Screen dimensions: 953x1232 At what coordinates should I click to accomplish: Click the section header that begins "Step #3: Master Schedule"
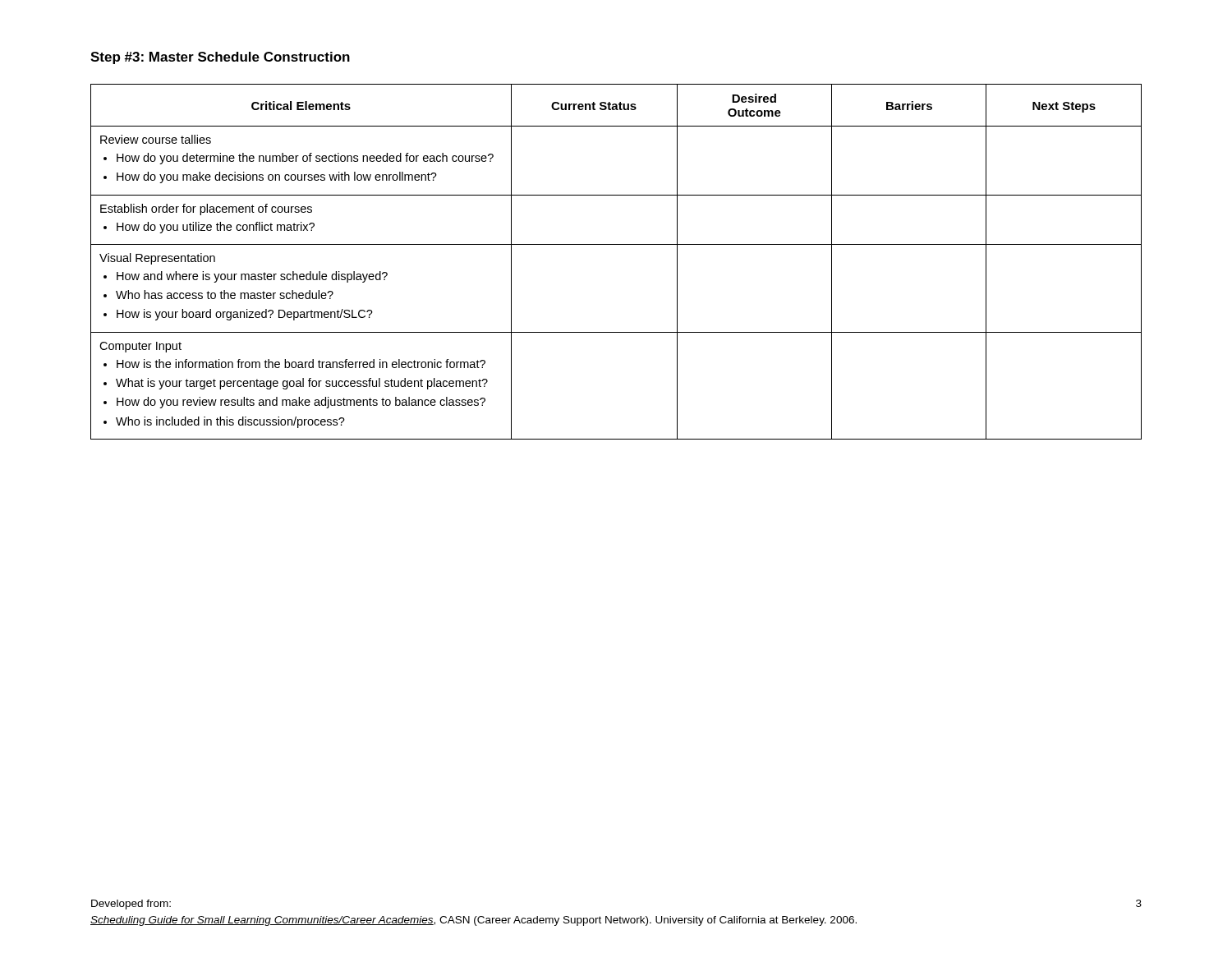(220, 57)
